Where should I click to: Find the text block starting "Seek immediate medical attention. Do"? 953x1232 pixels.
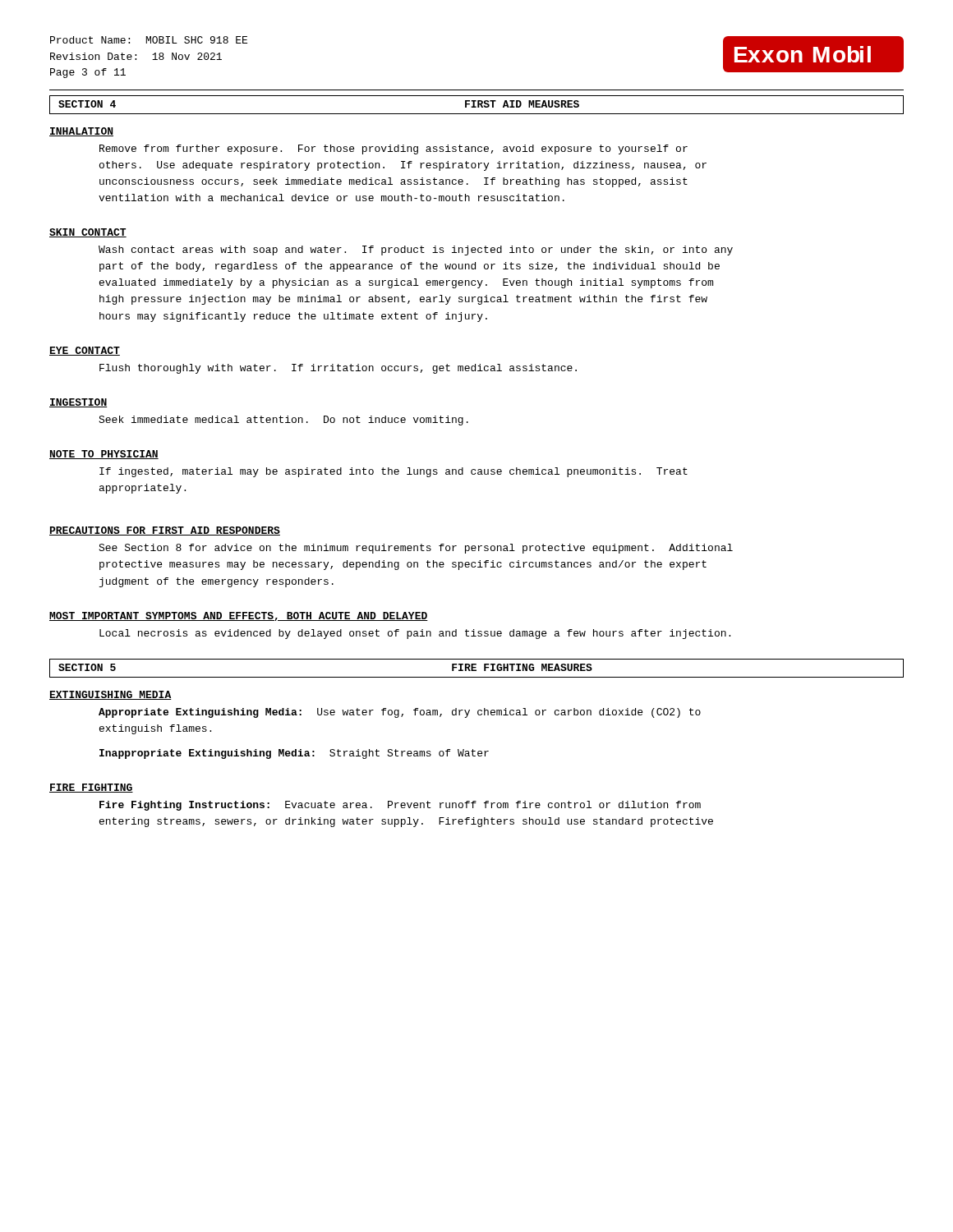click(284, 420)
